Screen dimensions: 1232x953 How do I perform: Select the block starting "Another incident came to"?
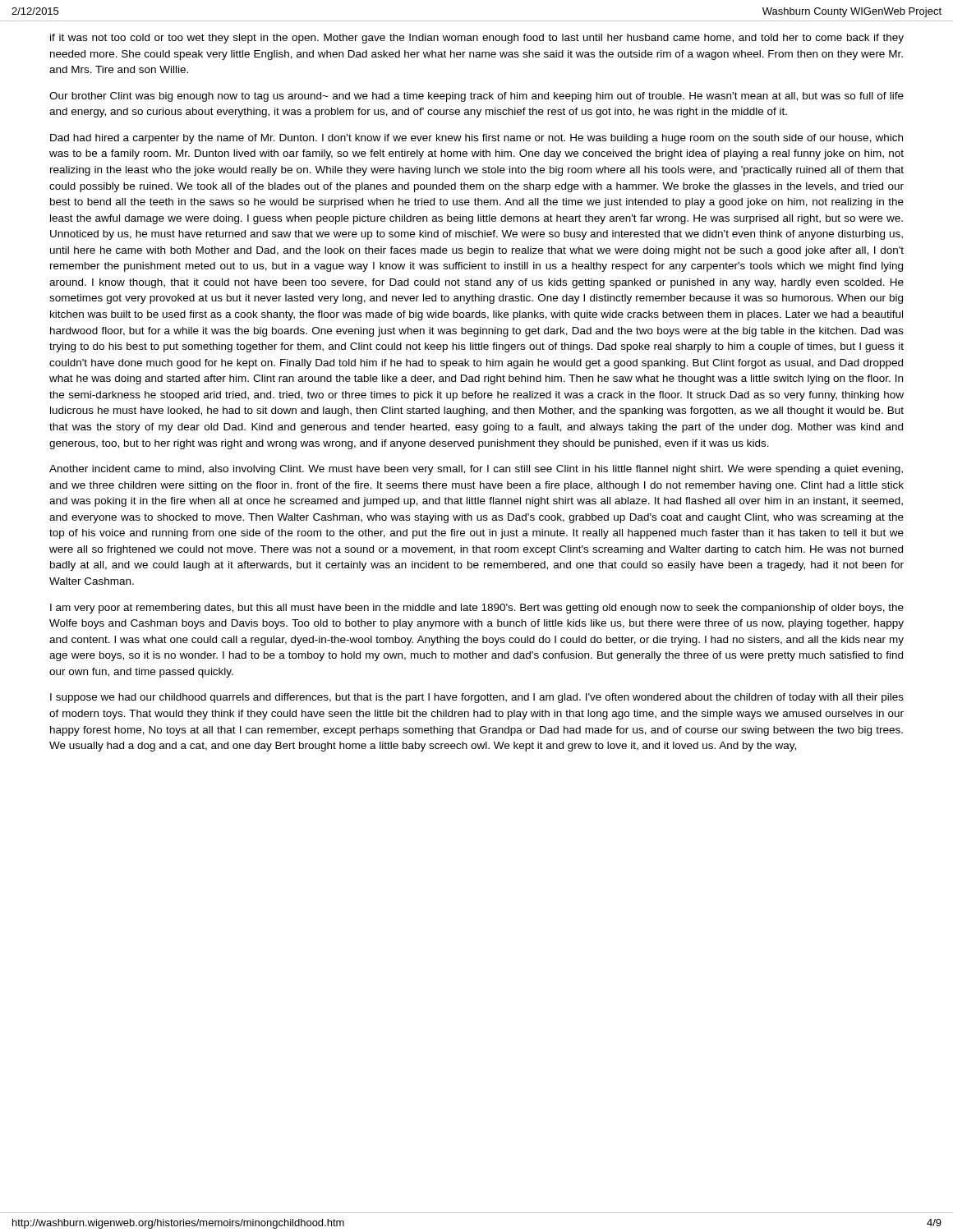476,525
